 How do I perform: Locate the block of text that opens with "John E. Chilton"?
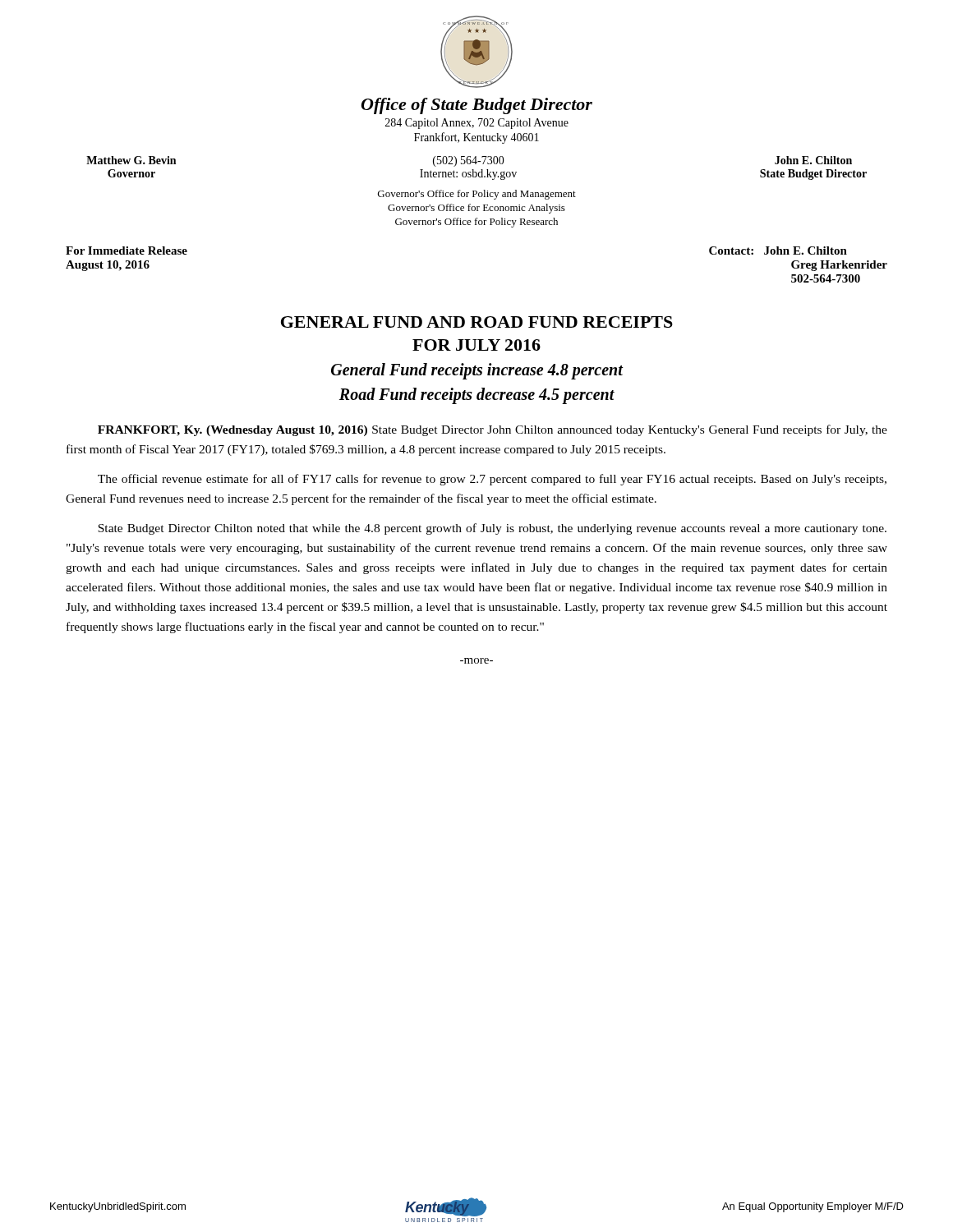click(813, 168)
